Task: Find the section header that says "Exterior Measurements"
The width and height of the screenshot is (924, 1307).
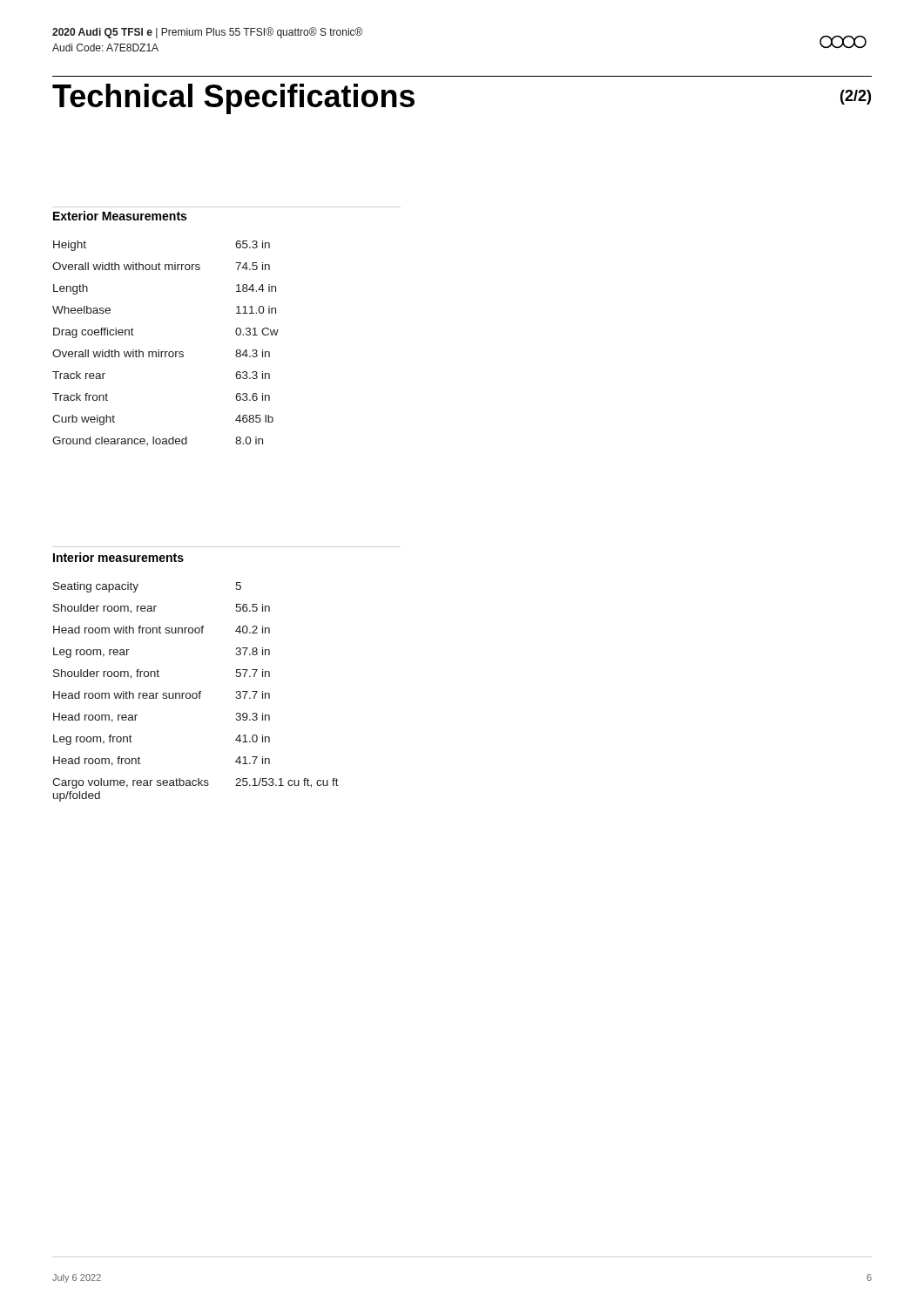Action: point(120,216)
